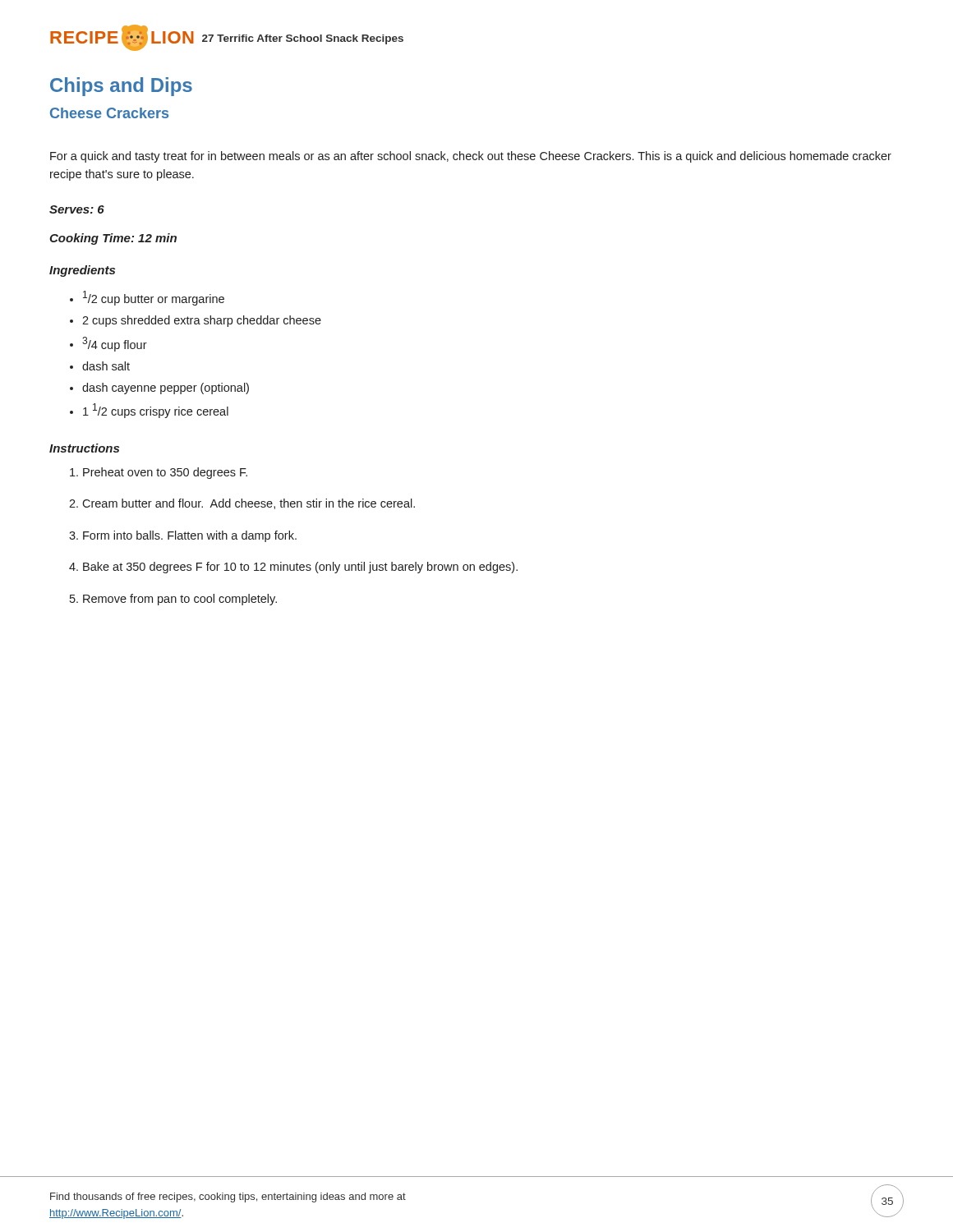Find the block on this page that starts "1 1/2 cups"

point(156,411)
